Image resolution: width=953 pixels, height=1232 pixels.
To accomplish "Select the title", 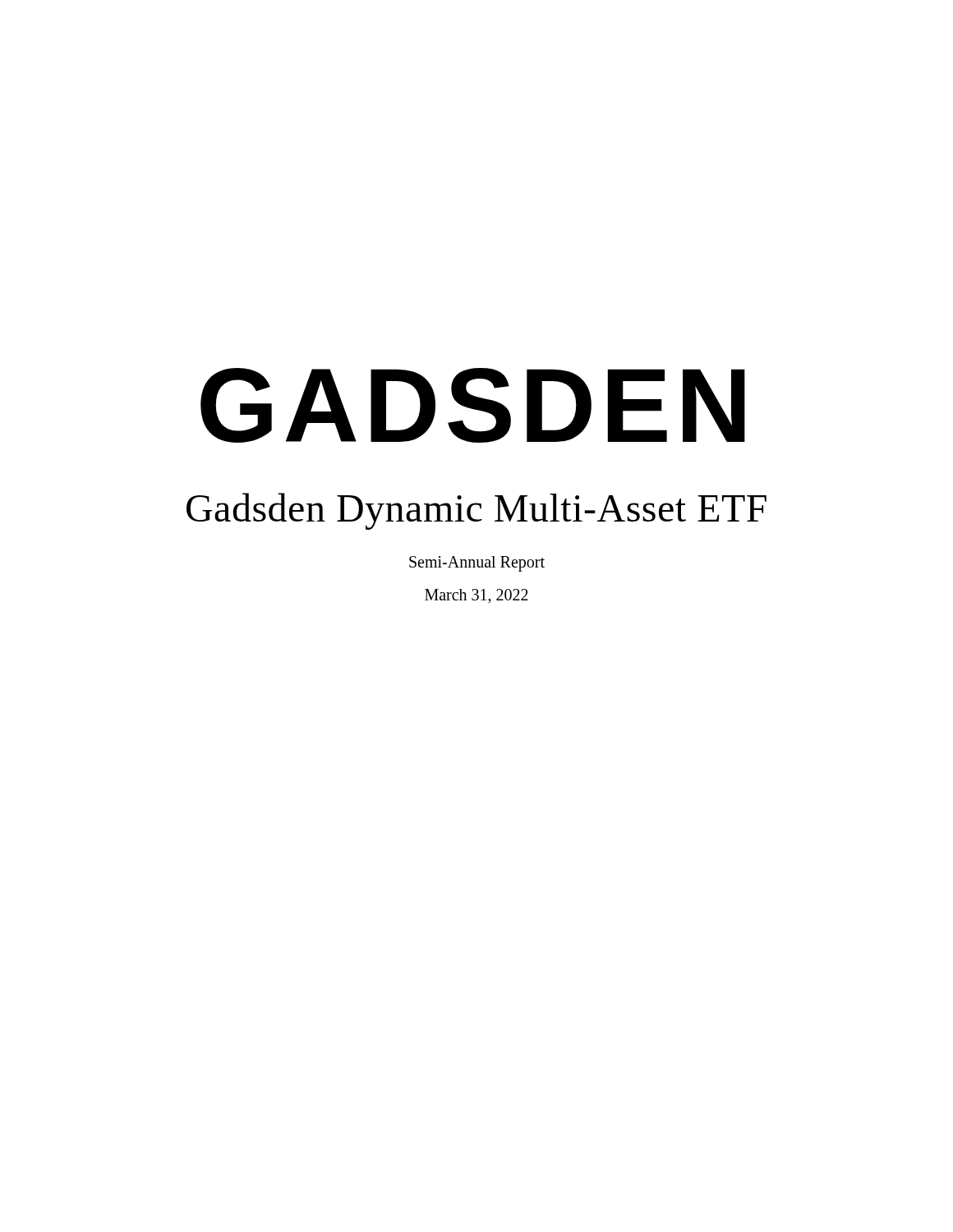I will 476,508.
